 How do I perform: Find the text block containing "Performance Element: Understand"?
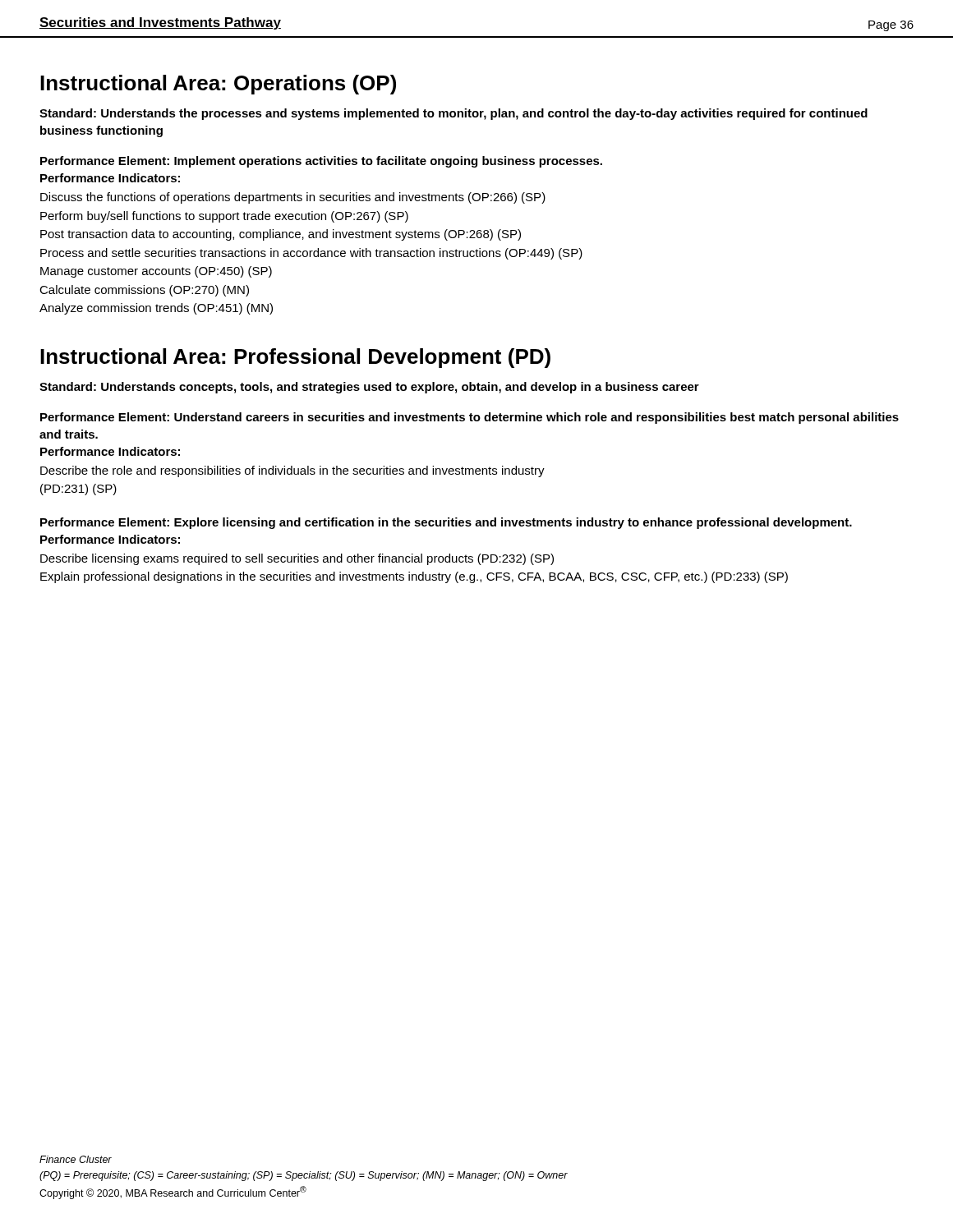pos(470,418)
